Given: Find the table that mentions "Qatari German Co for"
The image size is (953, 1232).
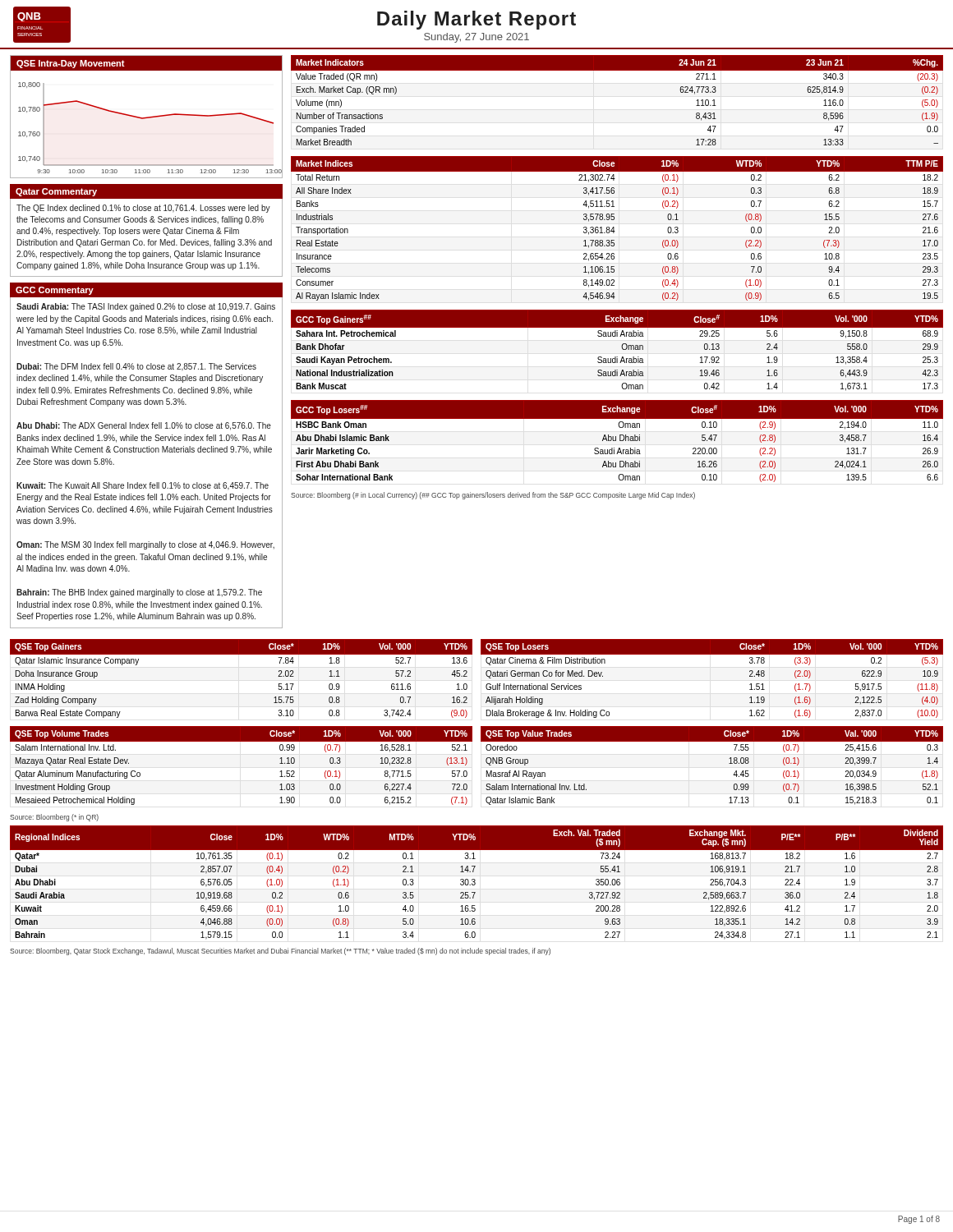Looking at the screenshot, I should click(x=712, y=679).
